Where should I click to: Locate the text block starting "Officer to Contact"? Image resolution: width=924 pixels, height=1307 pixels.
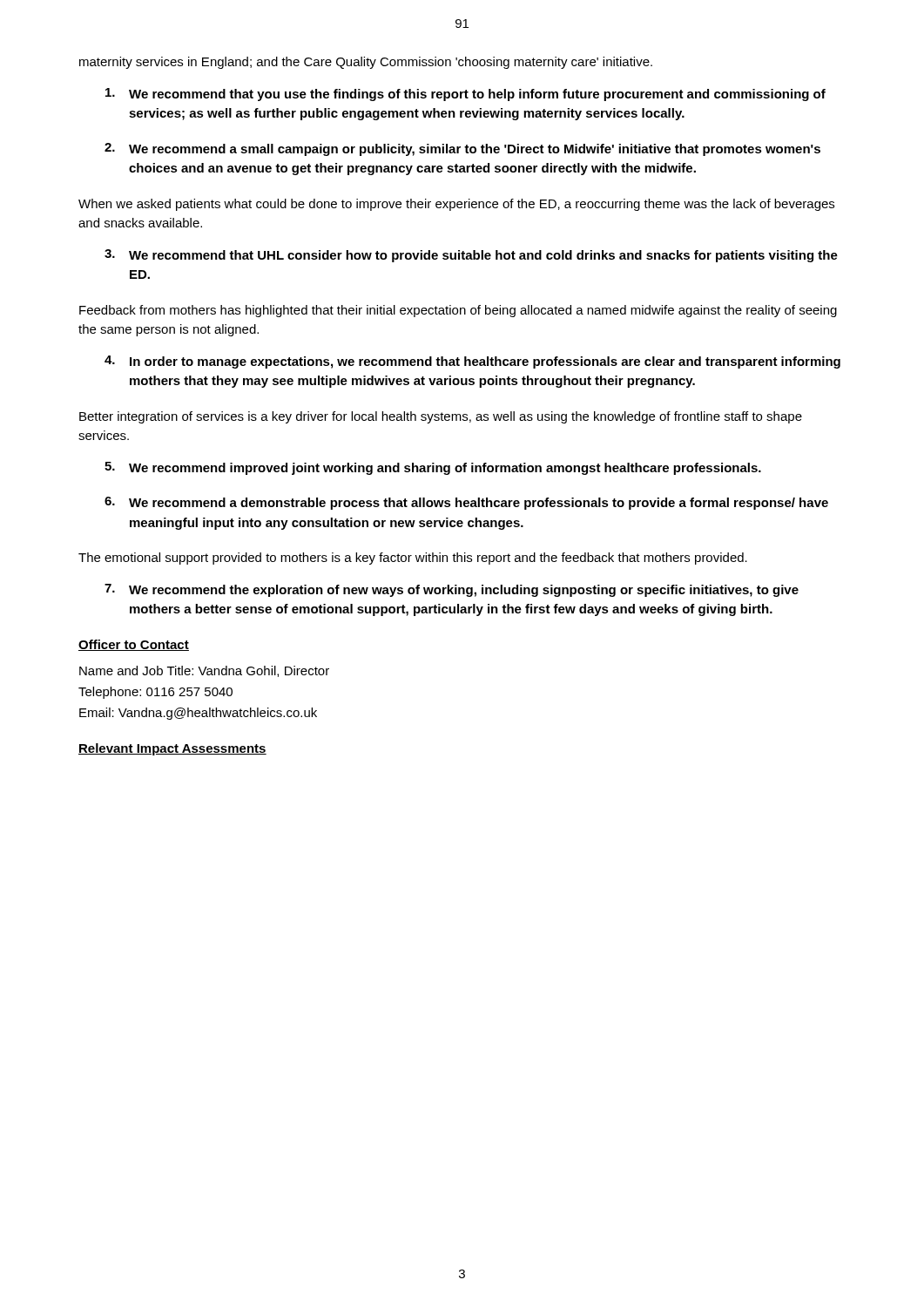(134, 644)
